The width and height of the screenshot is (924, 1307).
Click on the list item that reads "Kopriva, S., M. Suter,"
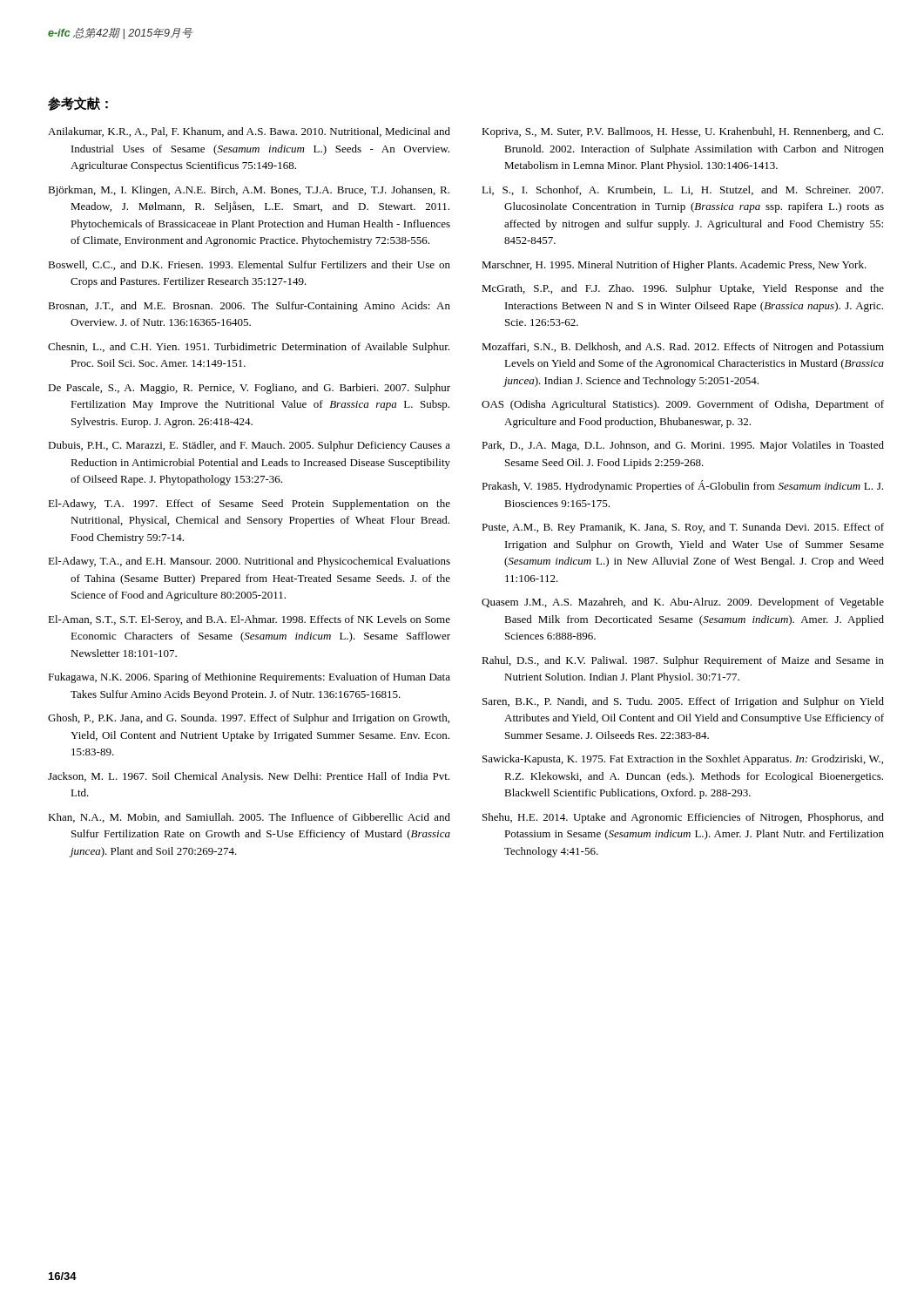(x=683, y=148)
